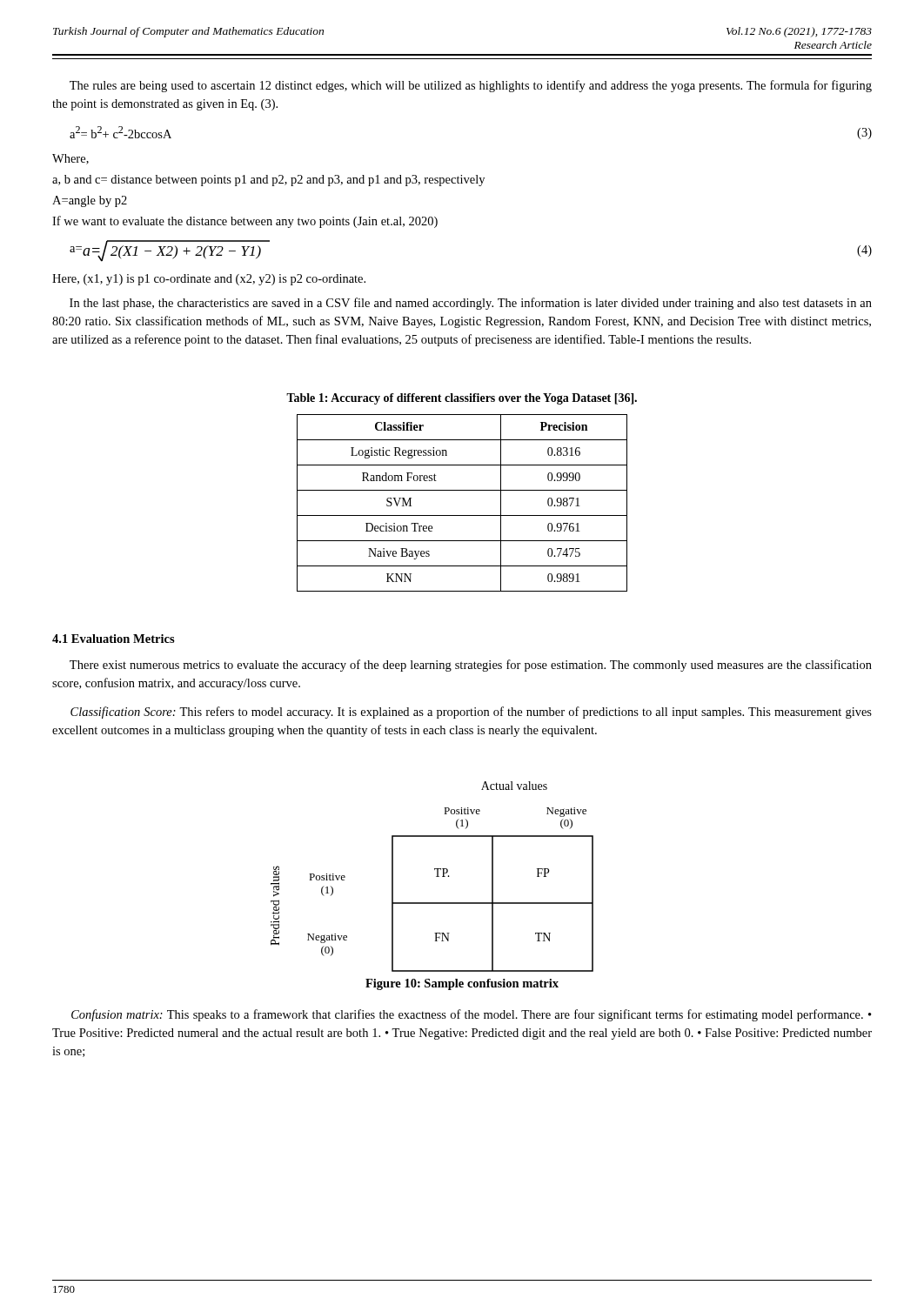Locate the text block that says "In the last phase,"

coord(462,321)
